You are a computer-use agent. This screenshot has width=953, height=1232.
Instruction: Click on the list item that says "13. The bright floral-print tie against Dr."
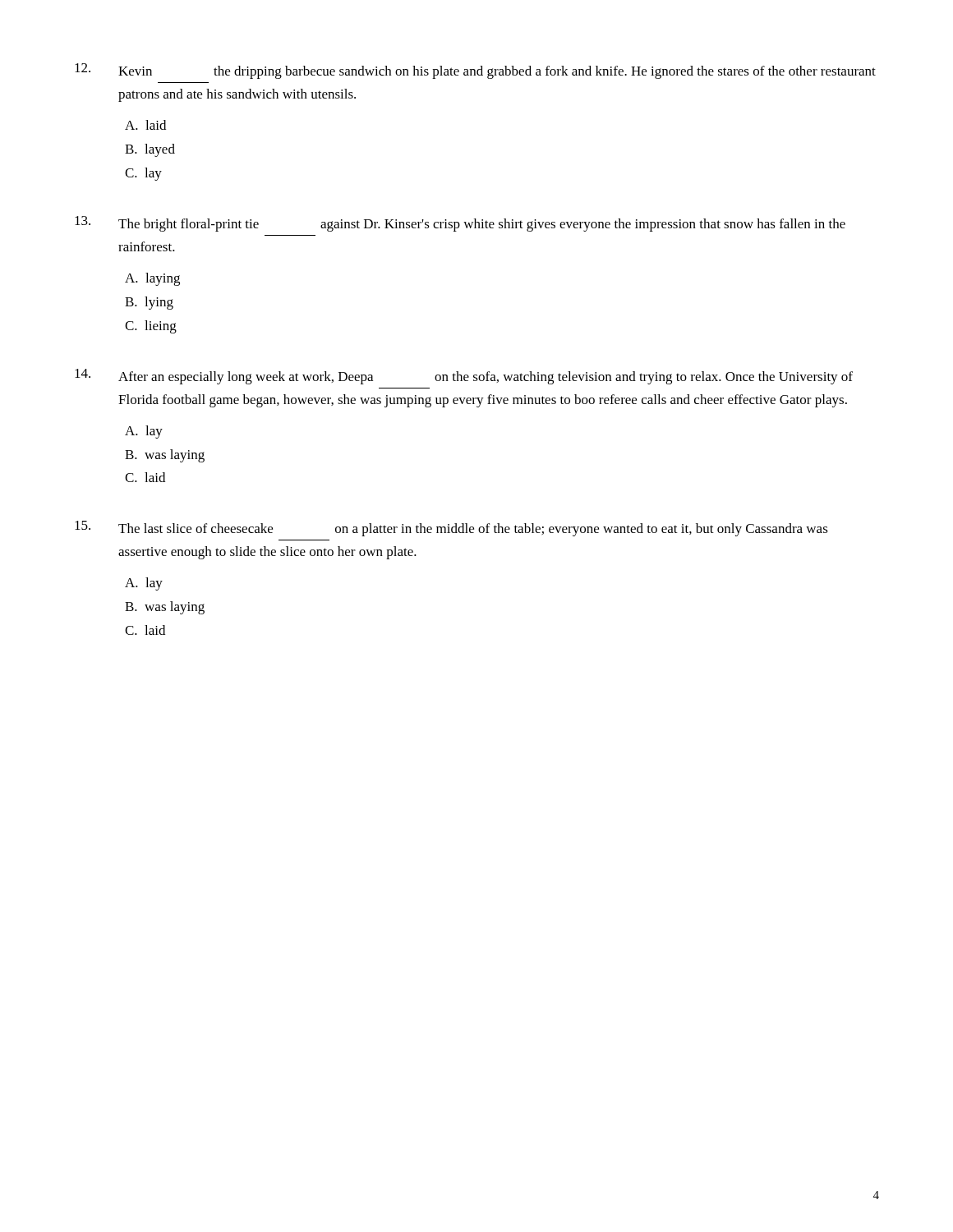point(460,224)
